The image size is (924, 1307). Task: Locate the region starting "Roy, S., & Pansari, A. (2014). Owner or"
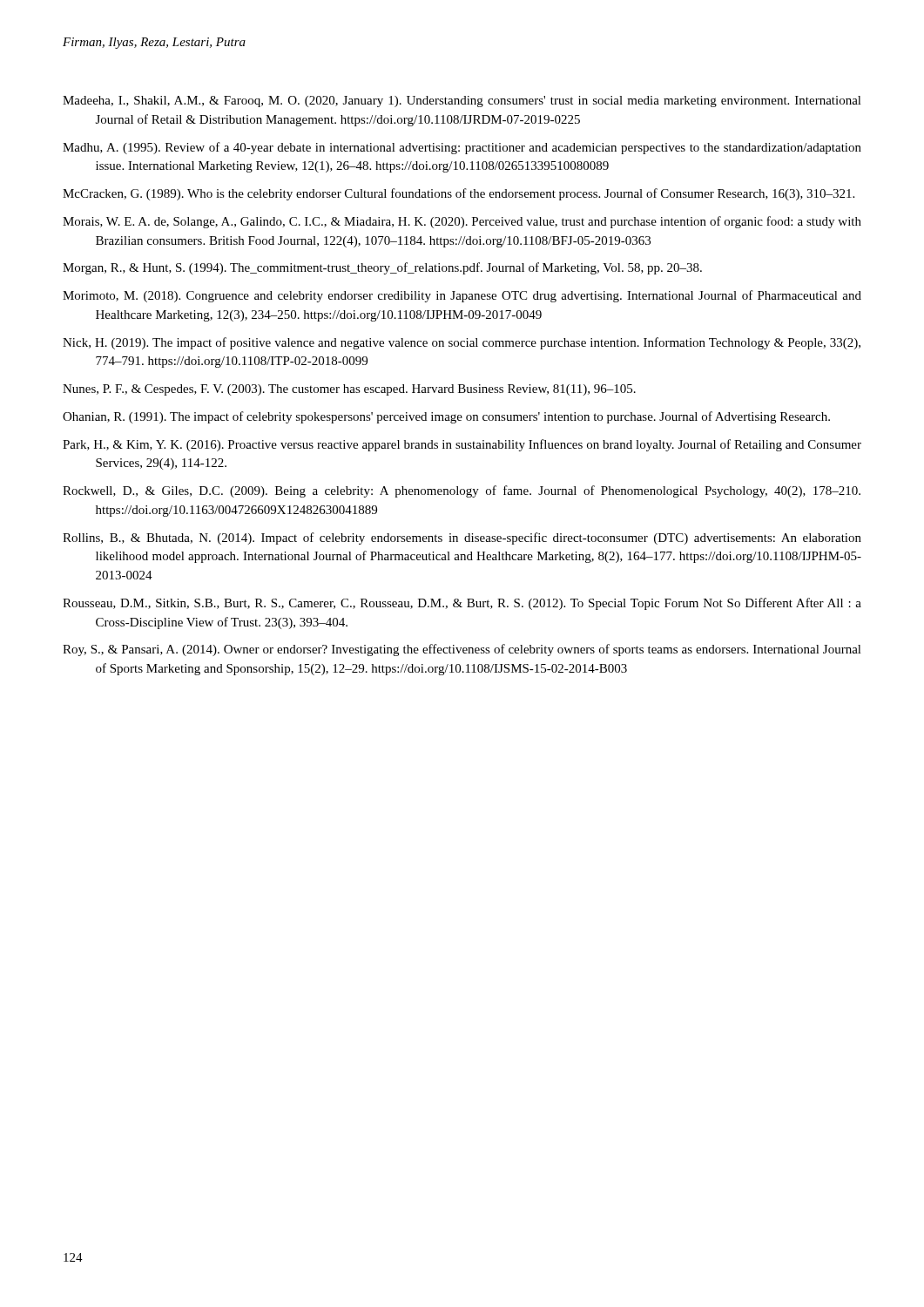pos(462,660)
